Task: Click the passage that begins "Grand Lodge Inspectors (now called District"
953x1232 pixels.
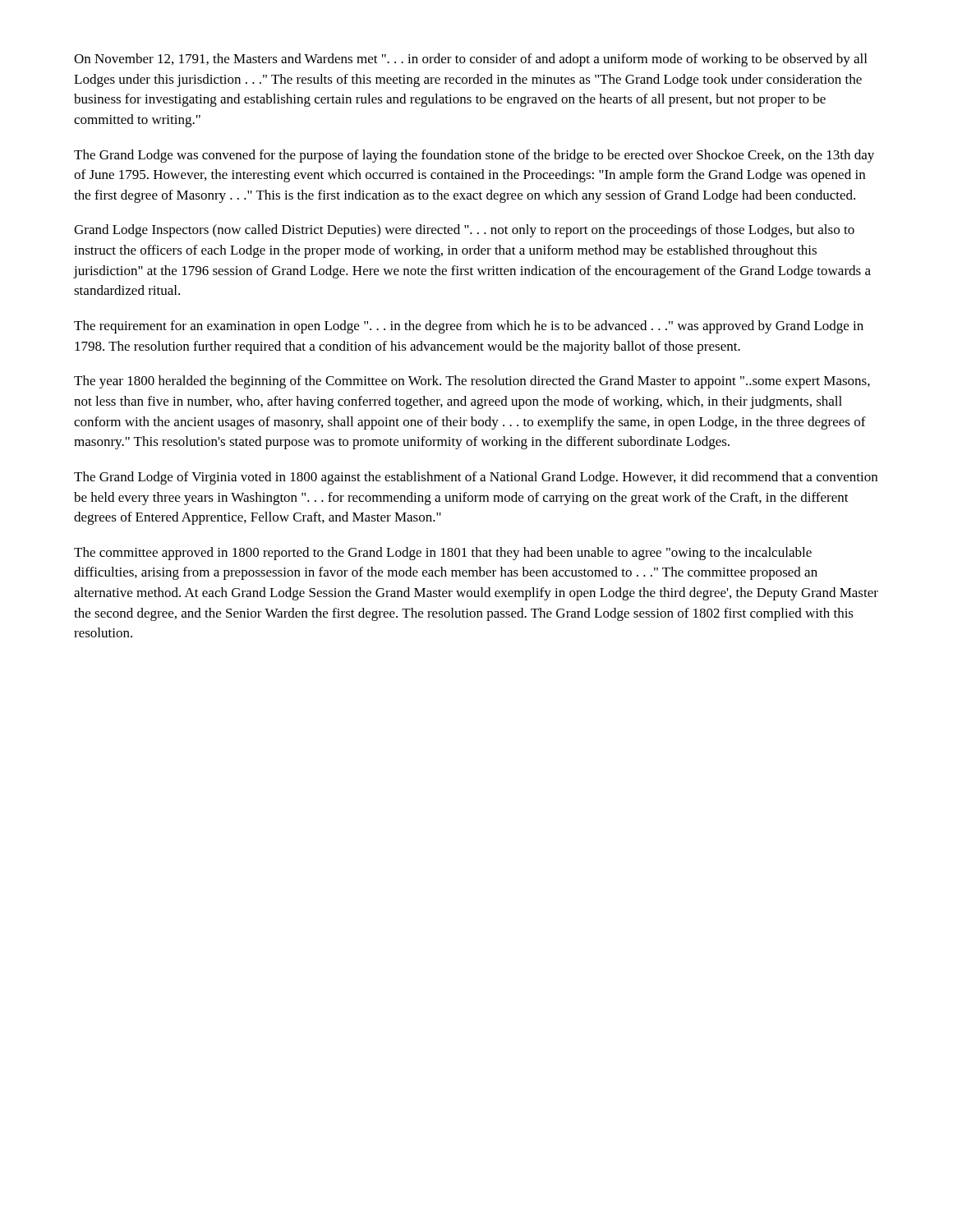Action: 472,260
